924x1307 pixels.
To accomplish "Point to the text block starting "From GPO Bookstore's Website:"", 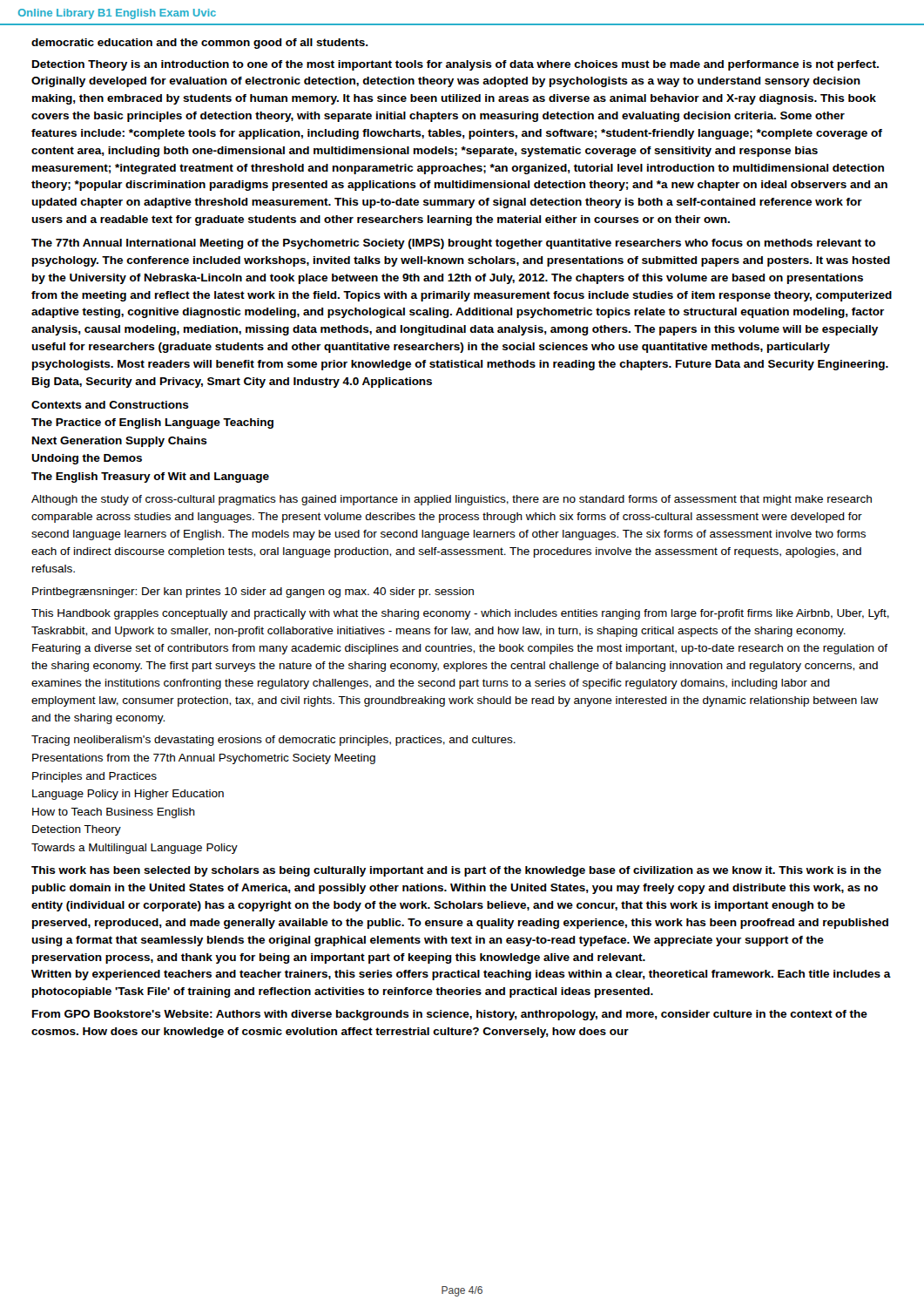I will [x=449, y=1022].
